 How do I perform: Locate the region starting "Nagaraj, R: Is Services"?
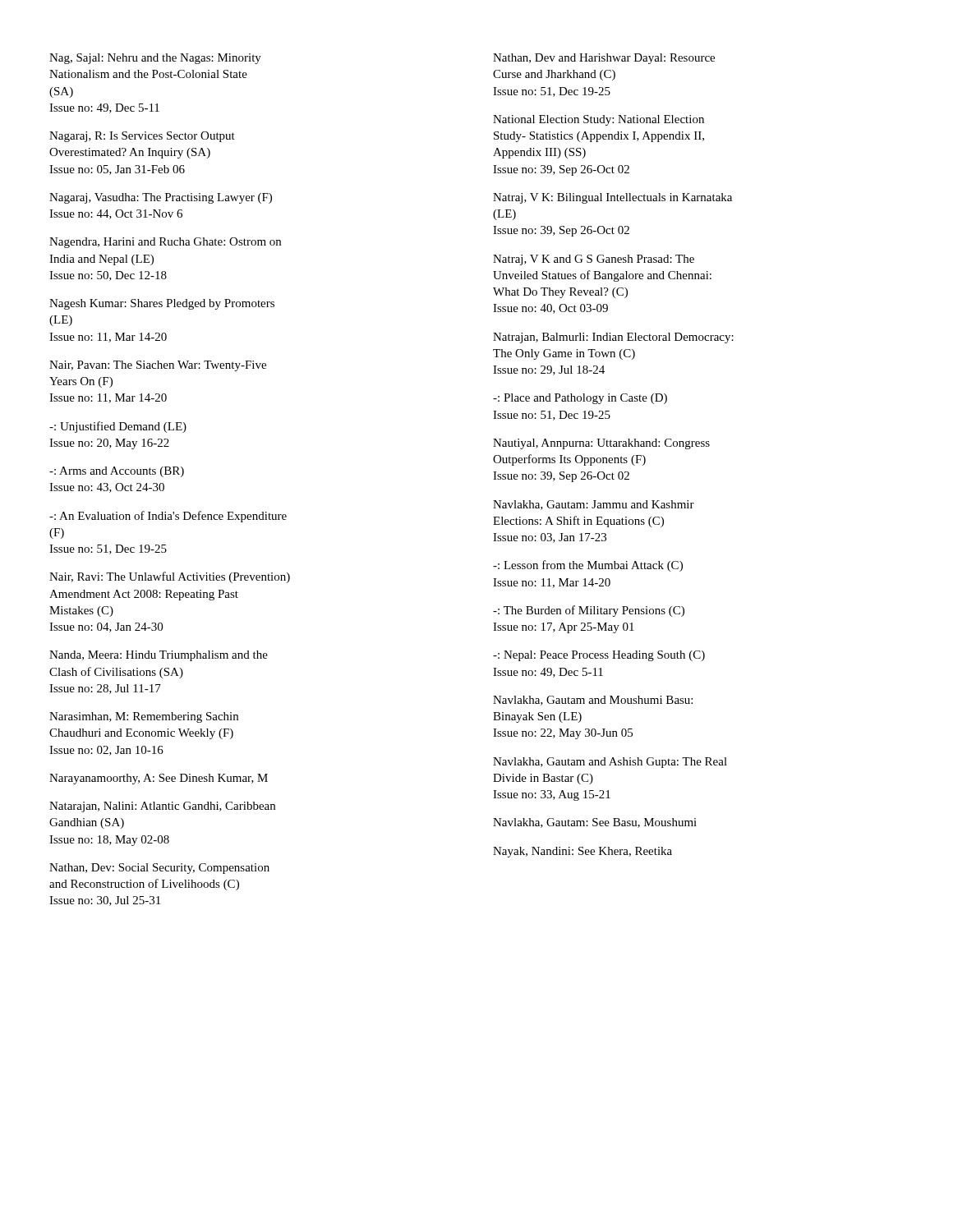point(142,137)
